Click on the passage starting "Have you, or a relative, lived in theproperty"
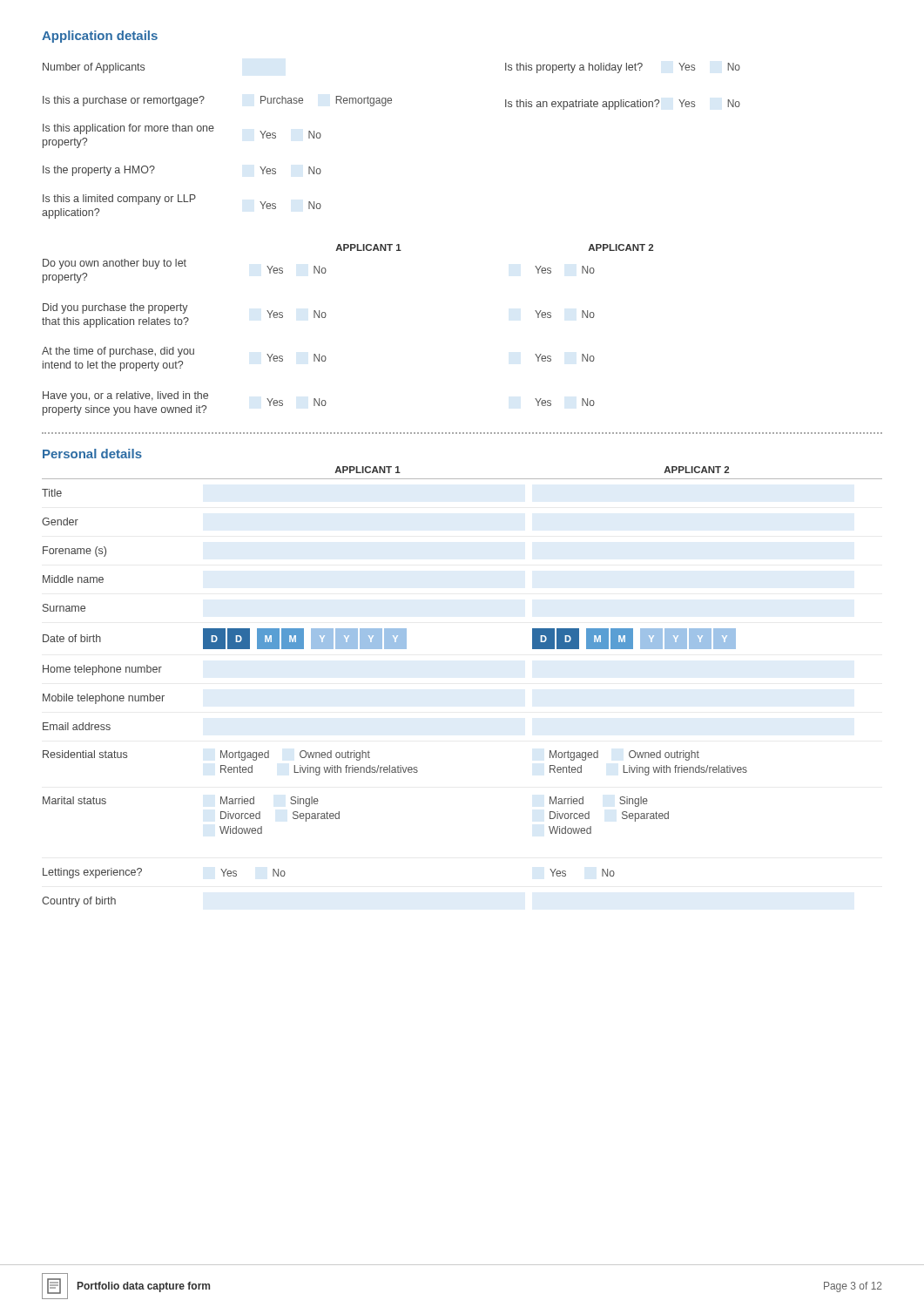This screenshot has height=1307, width=924. click(x=319, y=403)
